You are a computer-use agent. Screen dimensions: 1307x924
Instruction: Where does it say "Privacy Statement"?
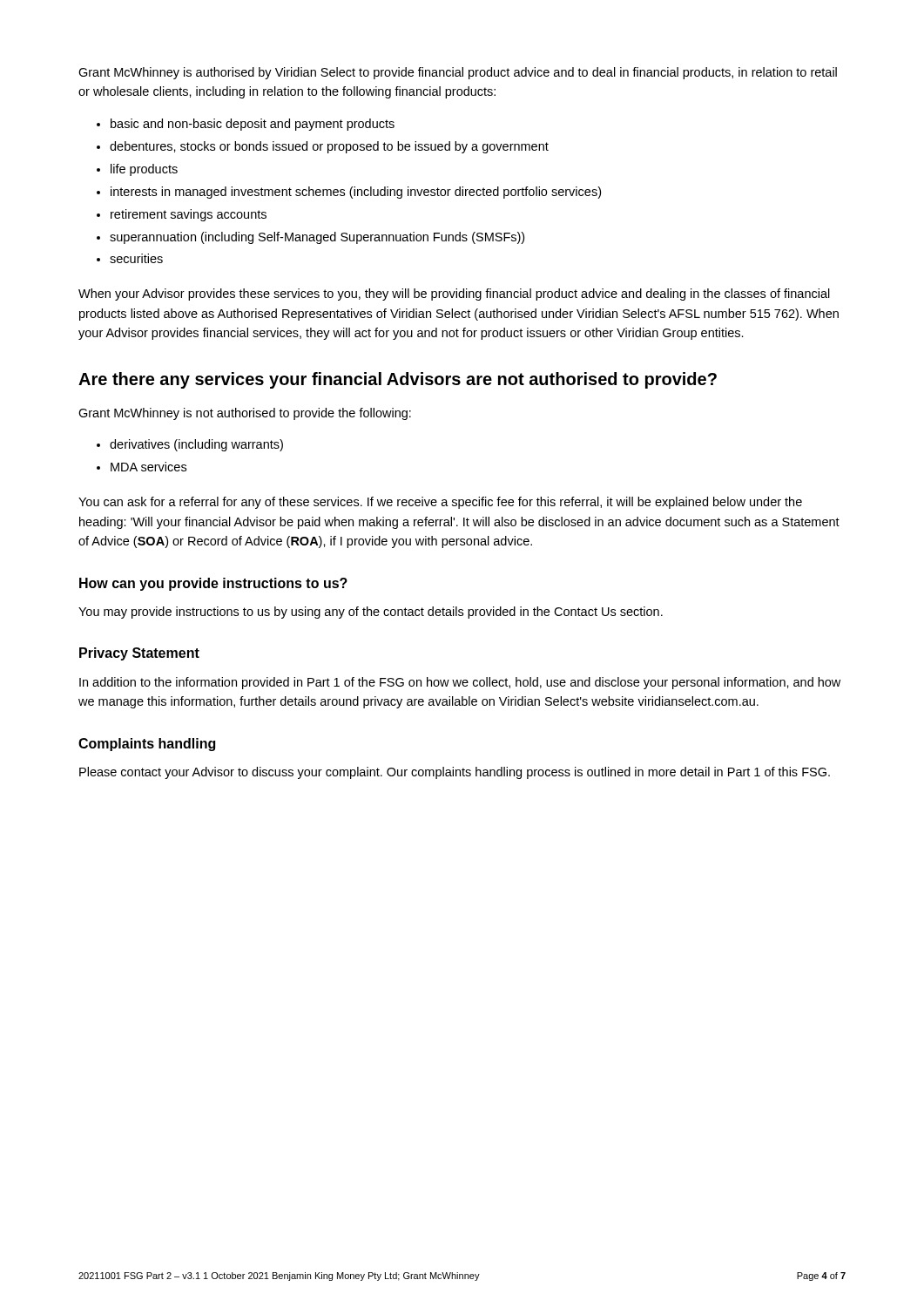139,653
